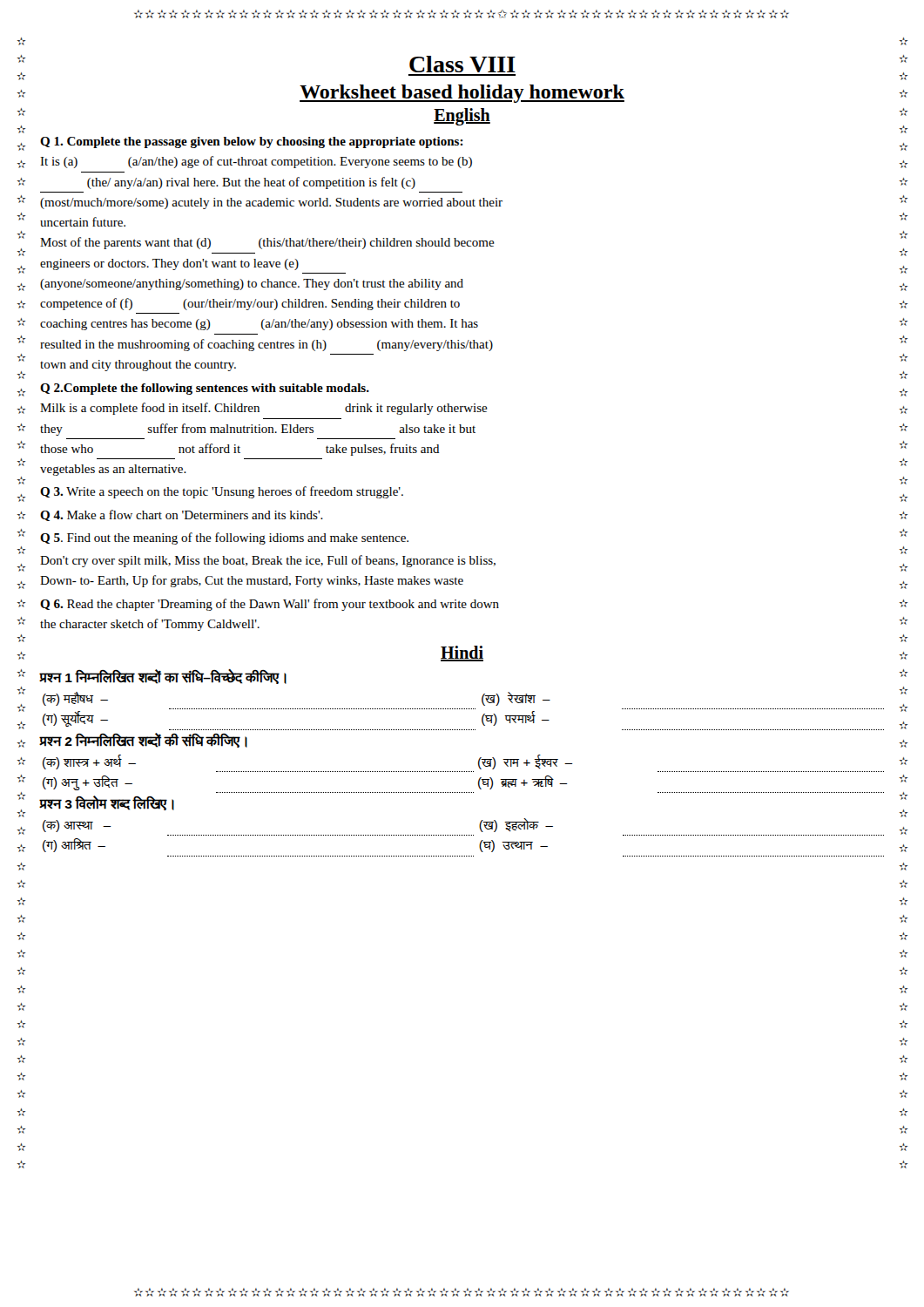Navigate to the block starting "प्रश्न 2 निम्नलिखित शब्दों की संधि कीजिए।"

tap(145, 741)
